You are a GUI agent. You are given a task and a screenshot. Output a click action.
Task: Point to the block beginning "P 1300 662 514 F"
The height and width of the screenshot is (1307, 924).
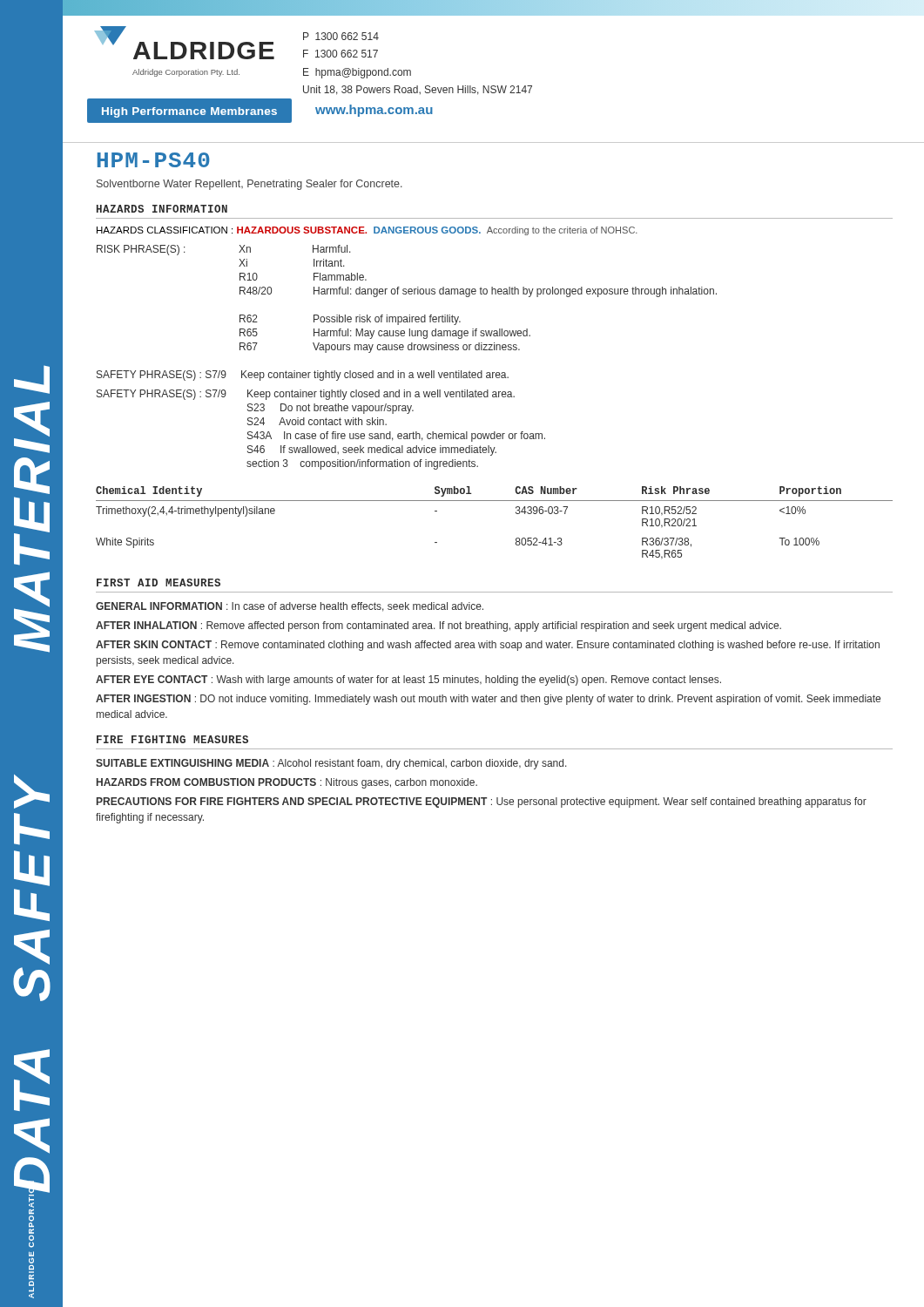click(x=417, y=63)
